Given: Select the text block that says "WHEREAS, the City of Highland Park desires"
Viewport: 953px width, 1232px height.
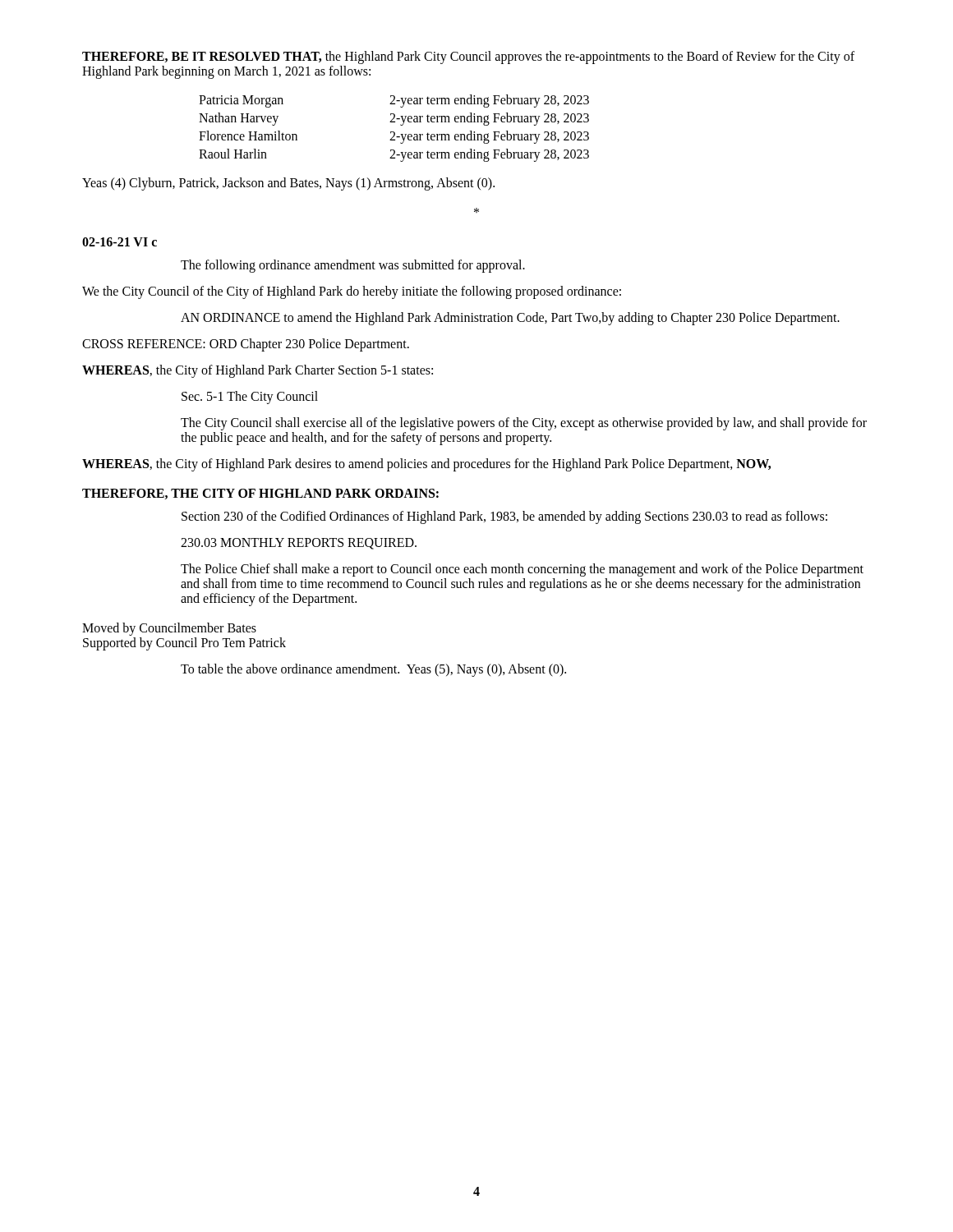Looking at the screenshot, I should click(x=427, y=464).
